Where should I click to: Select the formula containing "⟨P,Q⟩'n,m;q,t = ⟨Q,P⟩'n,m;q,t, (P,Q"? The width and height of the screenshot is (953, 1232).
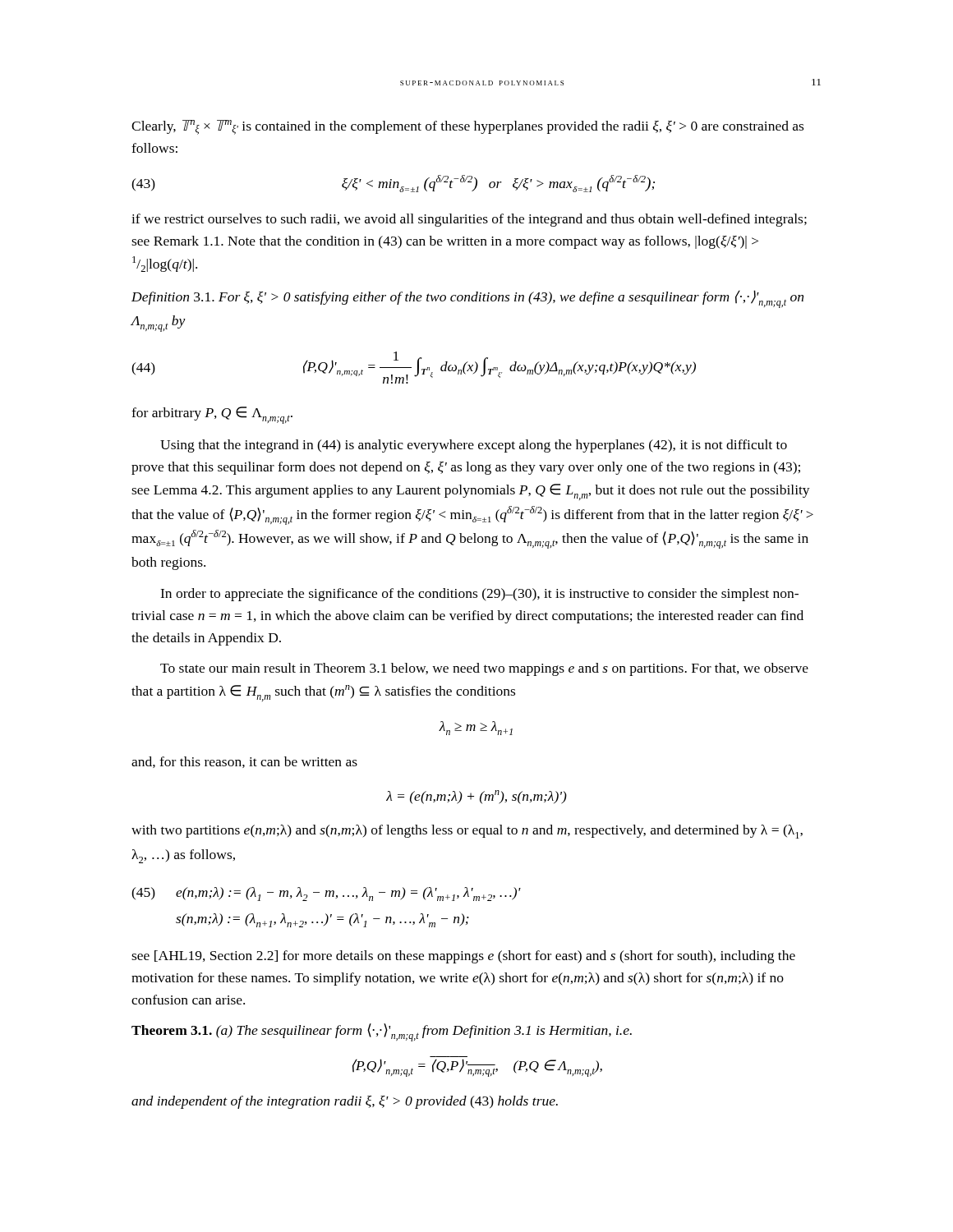(x=476, y=1067)
